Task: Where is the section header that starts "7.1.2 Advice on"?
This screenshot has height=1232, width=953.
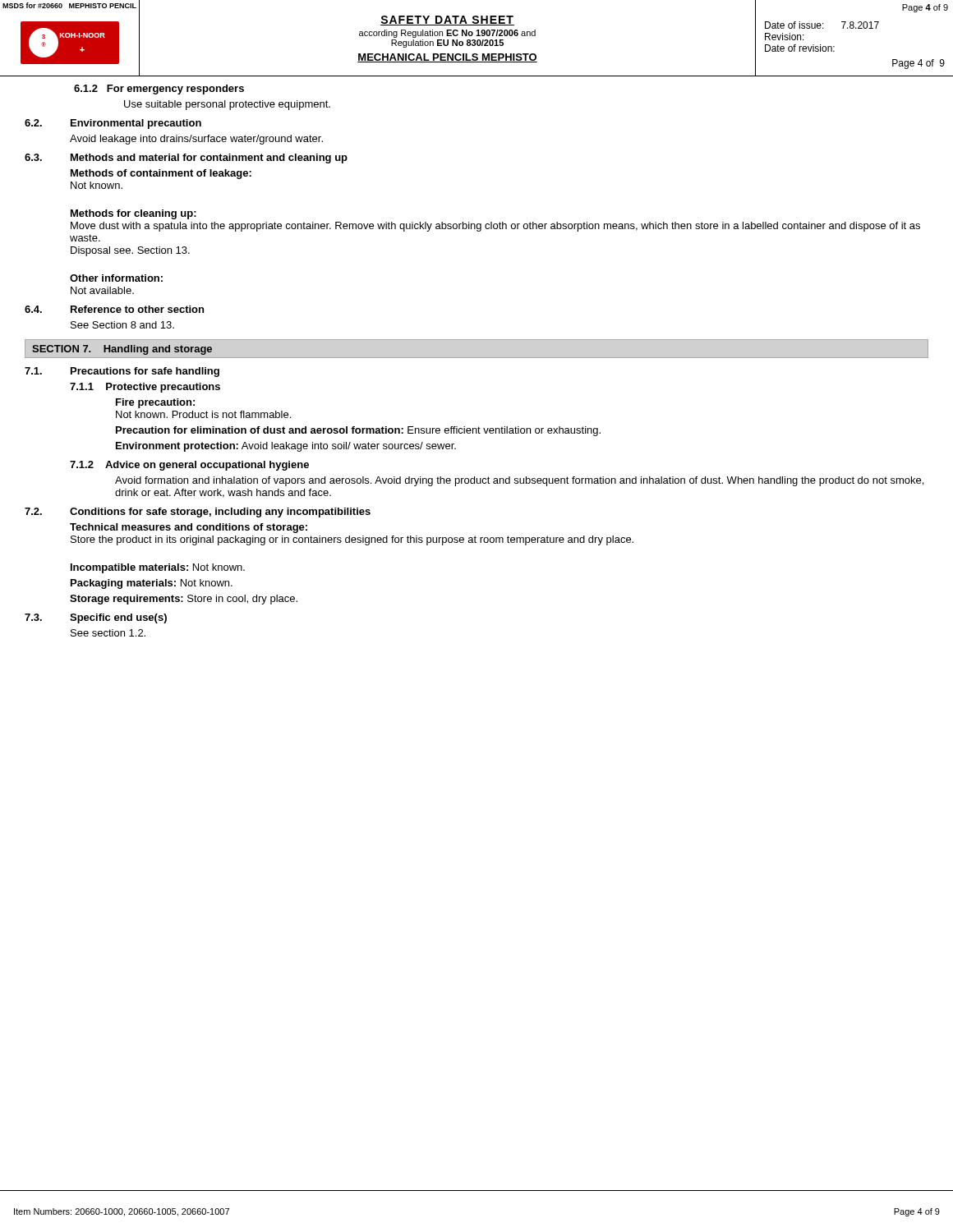Action: [x=190, y=464]
